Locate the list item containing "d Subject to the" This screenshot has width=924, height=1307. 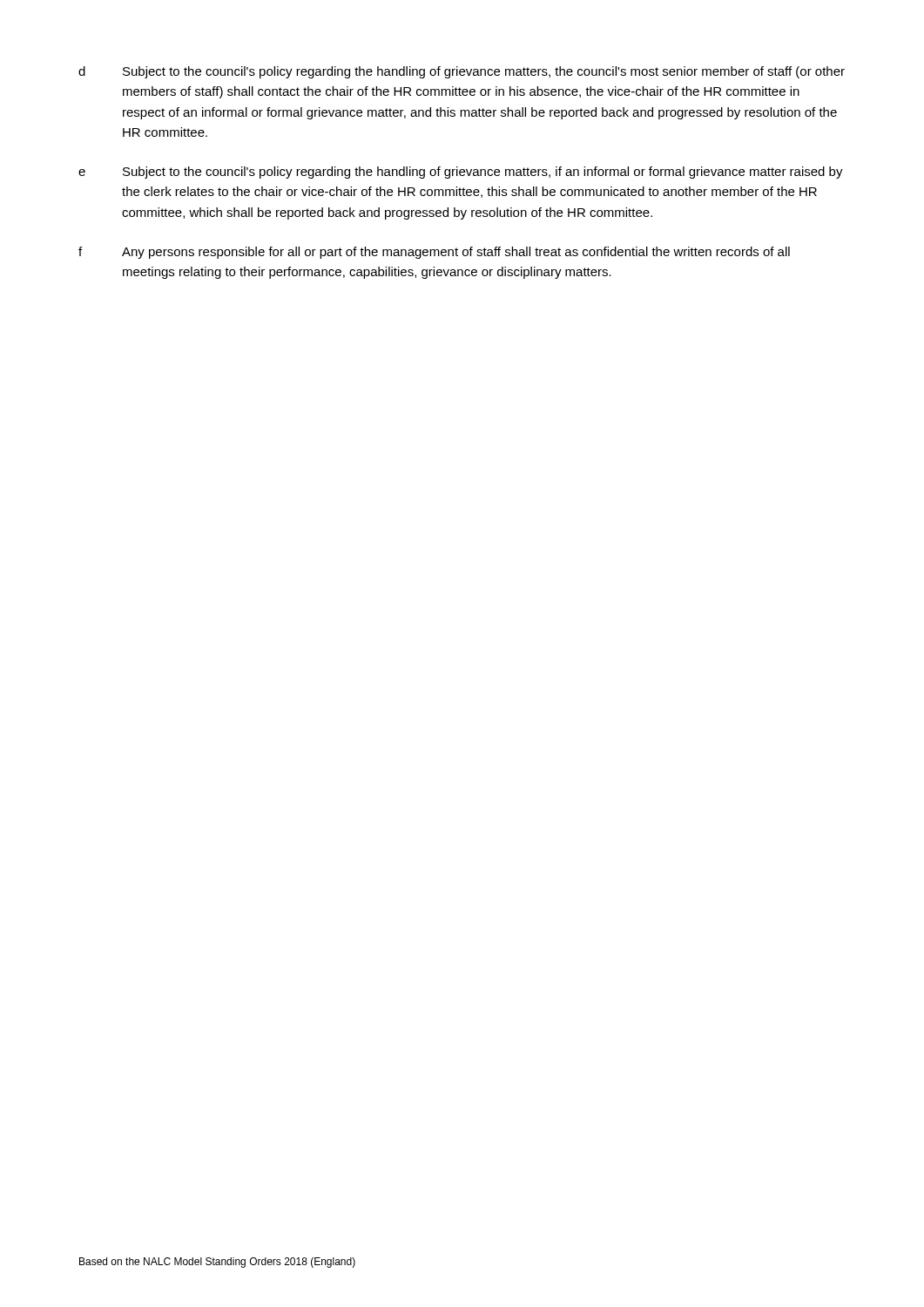point(462,102)
